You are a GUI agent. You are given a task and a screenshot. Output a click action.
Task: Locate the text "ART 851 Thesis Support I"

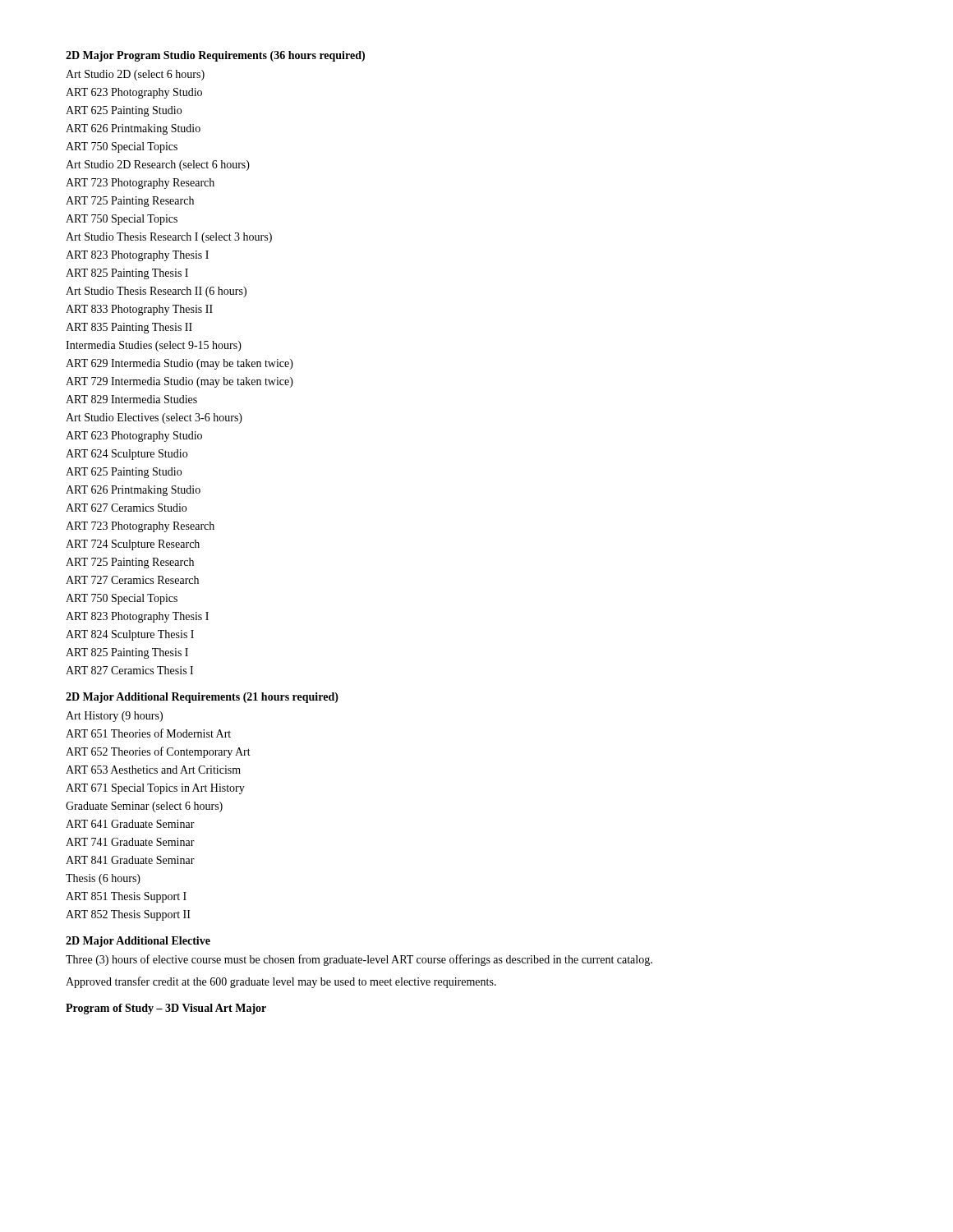coord(126,897)
